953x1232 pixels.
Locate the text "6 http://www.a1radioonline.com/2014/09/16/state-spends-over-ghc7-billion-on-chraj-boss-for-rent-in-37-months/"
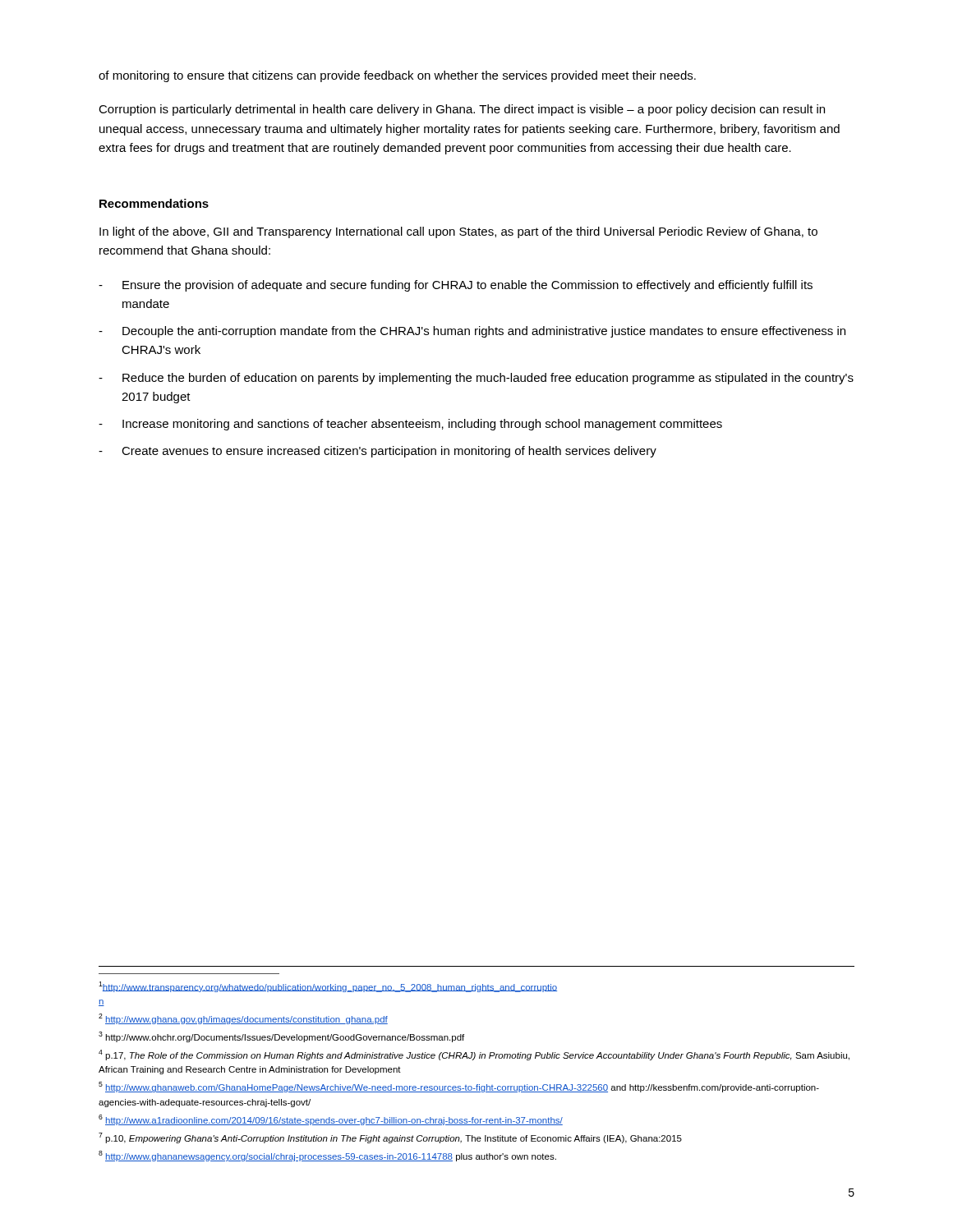tap(331, 1119)
